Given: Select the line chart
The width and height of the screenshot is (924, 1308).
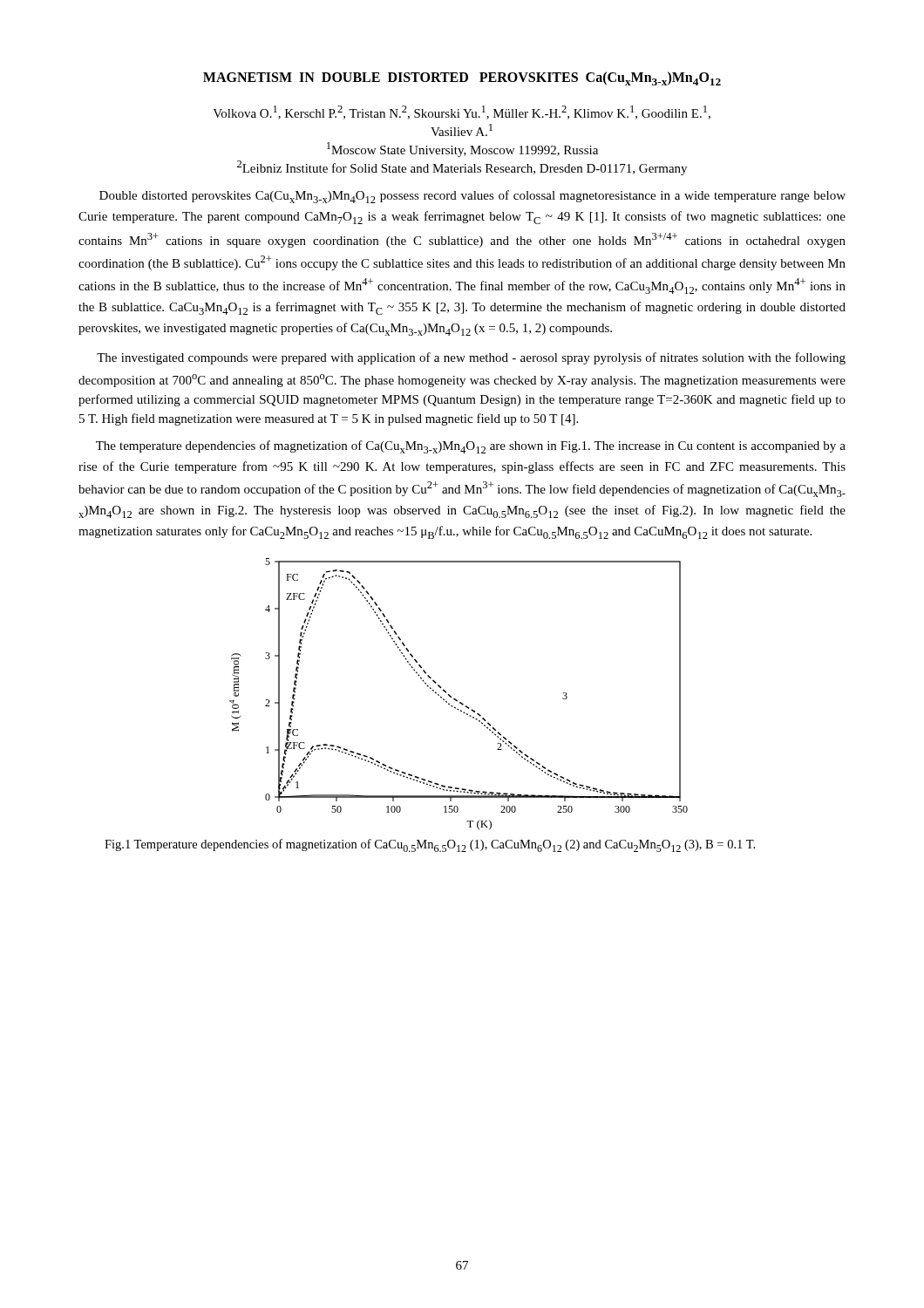Looking at the screenshot, I should pyautogui.click(x=462, y=692).
